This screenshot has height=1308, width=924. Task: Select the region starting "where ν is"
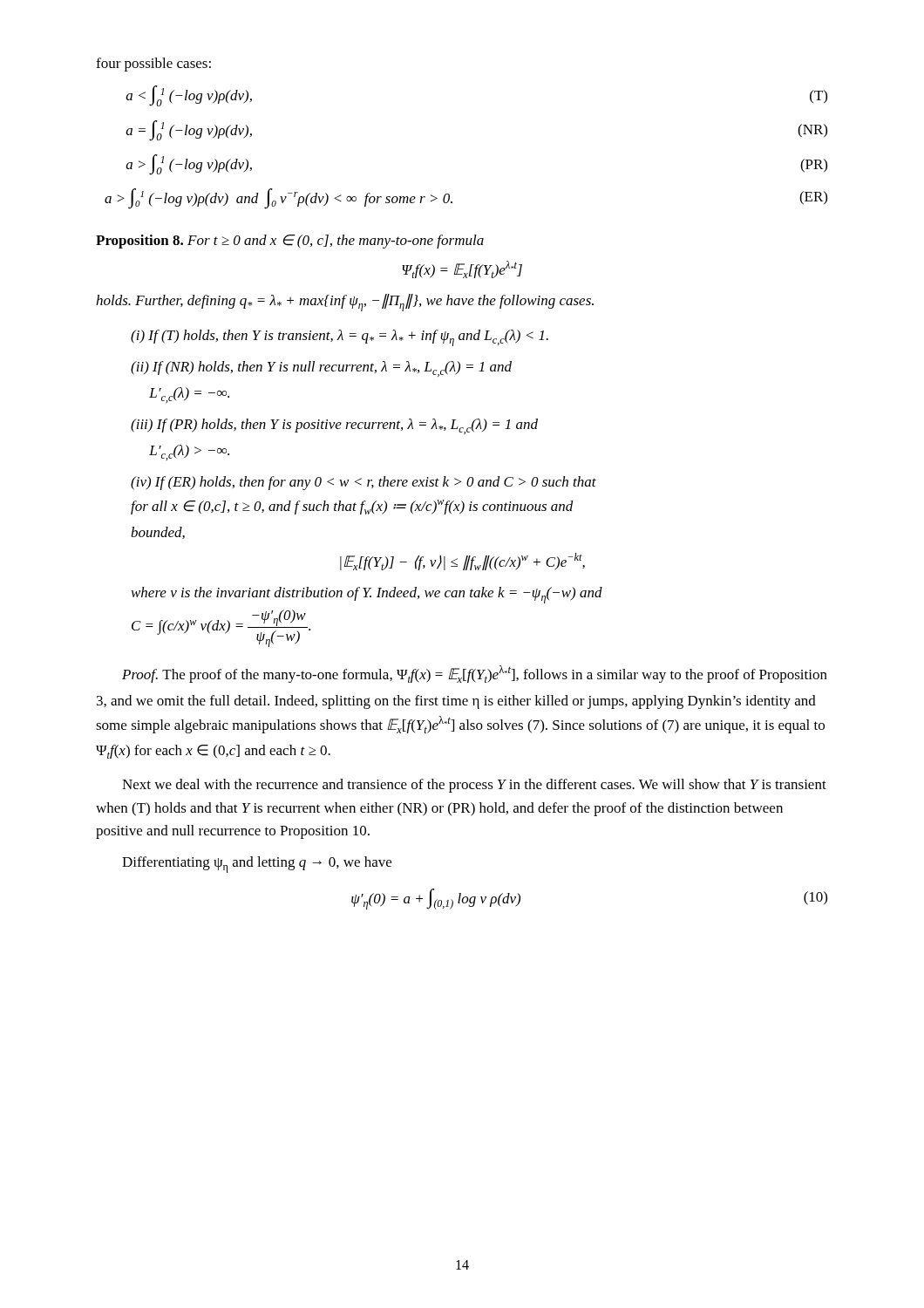coord(367,595)
